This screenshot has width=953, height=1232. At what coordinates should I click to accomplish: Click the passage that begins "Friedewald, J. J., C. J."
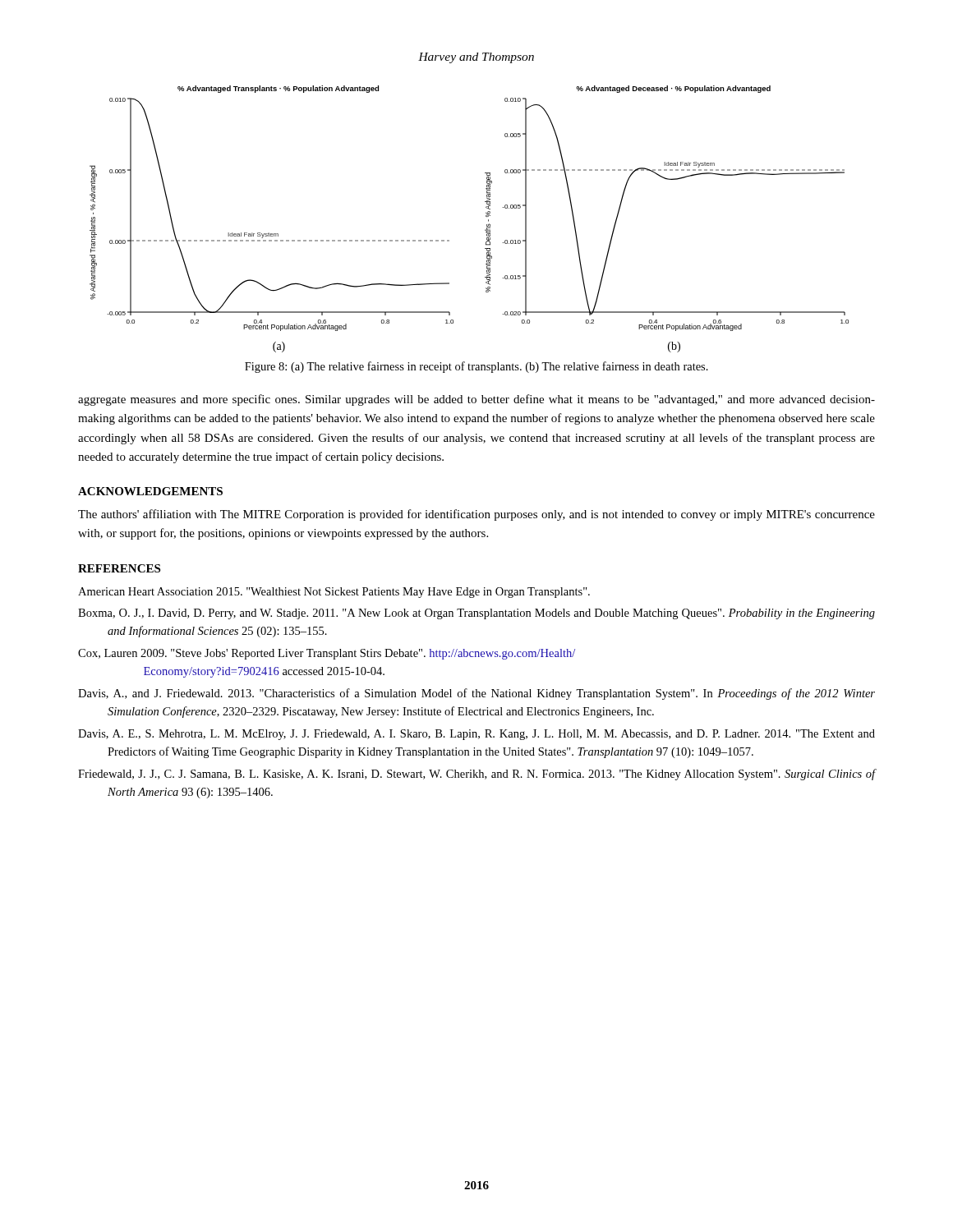click(x=476, y=783)
